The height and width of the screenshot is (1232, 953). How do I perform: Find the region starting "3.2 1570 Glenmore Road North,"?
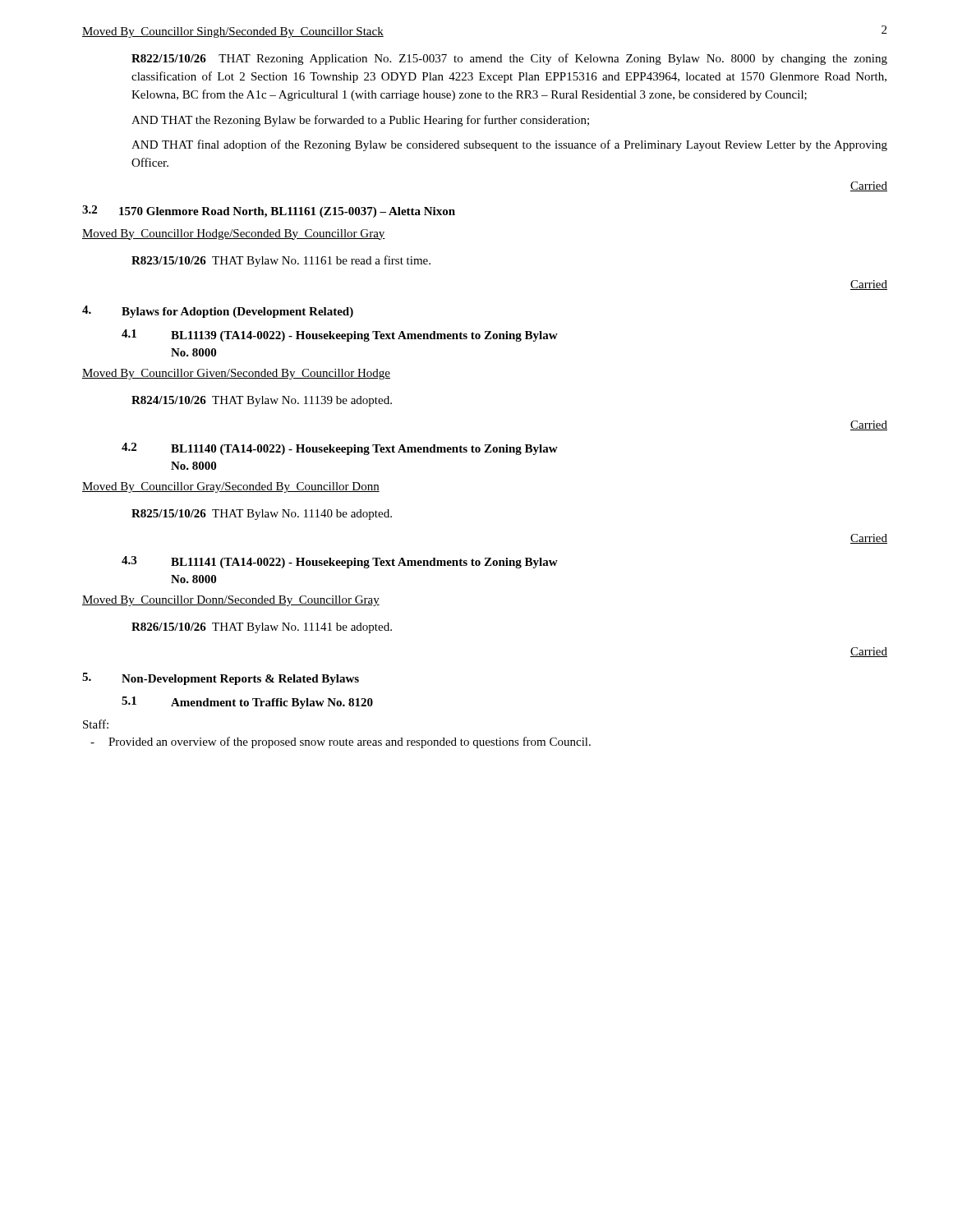[x=269, y=211]
